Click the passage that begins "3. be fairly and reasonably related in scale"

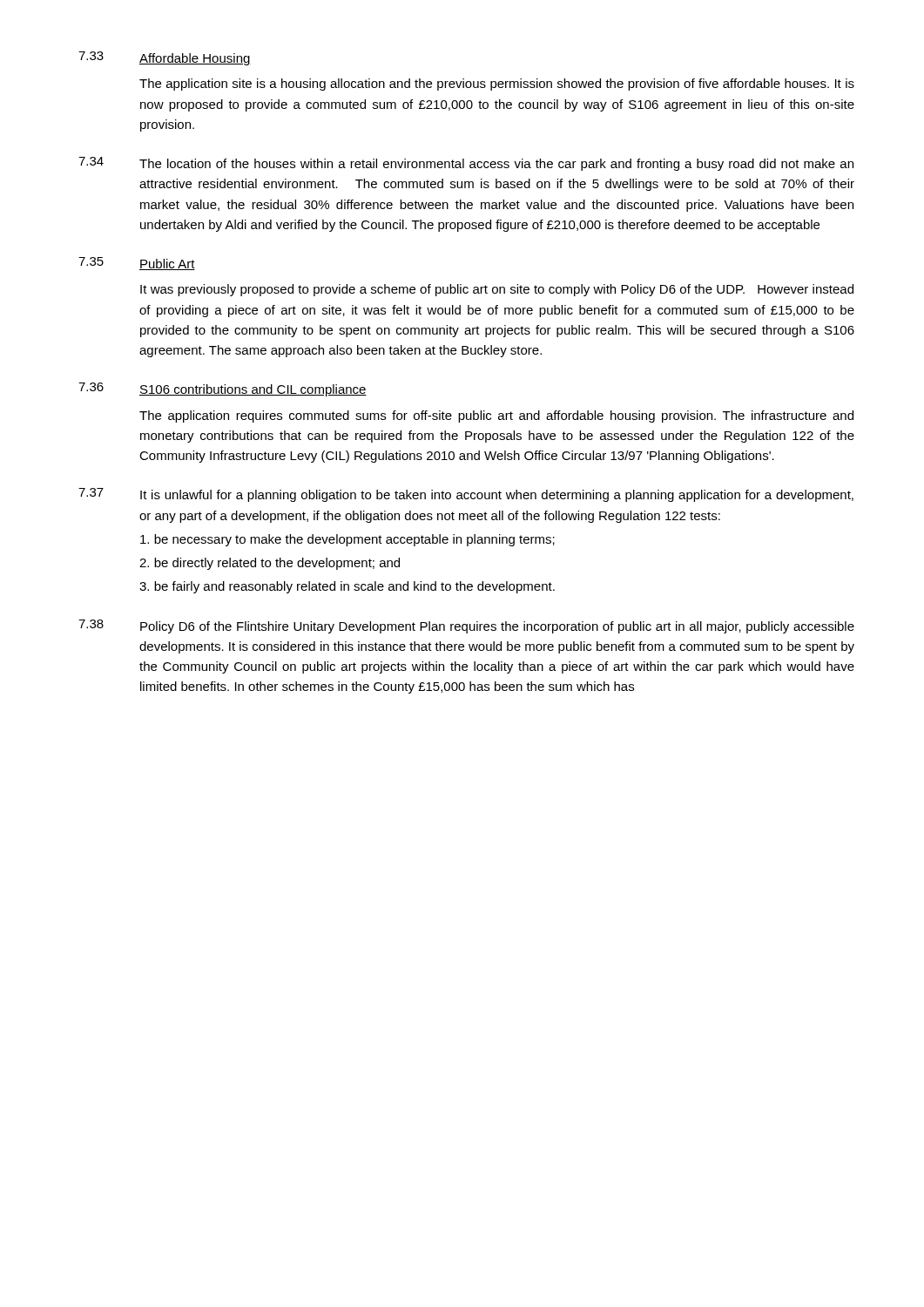(347, 586)
